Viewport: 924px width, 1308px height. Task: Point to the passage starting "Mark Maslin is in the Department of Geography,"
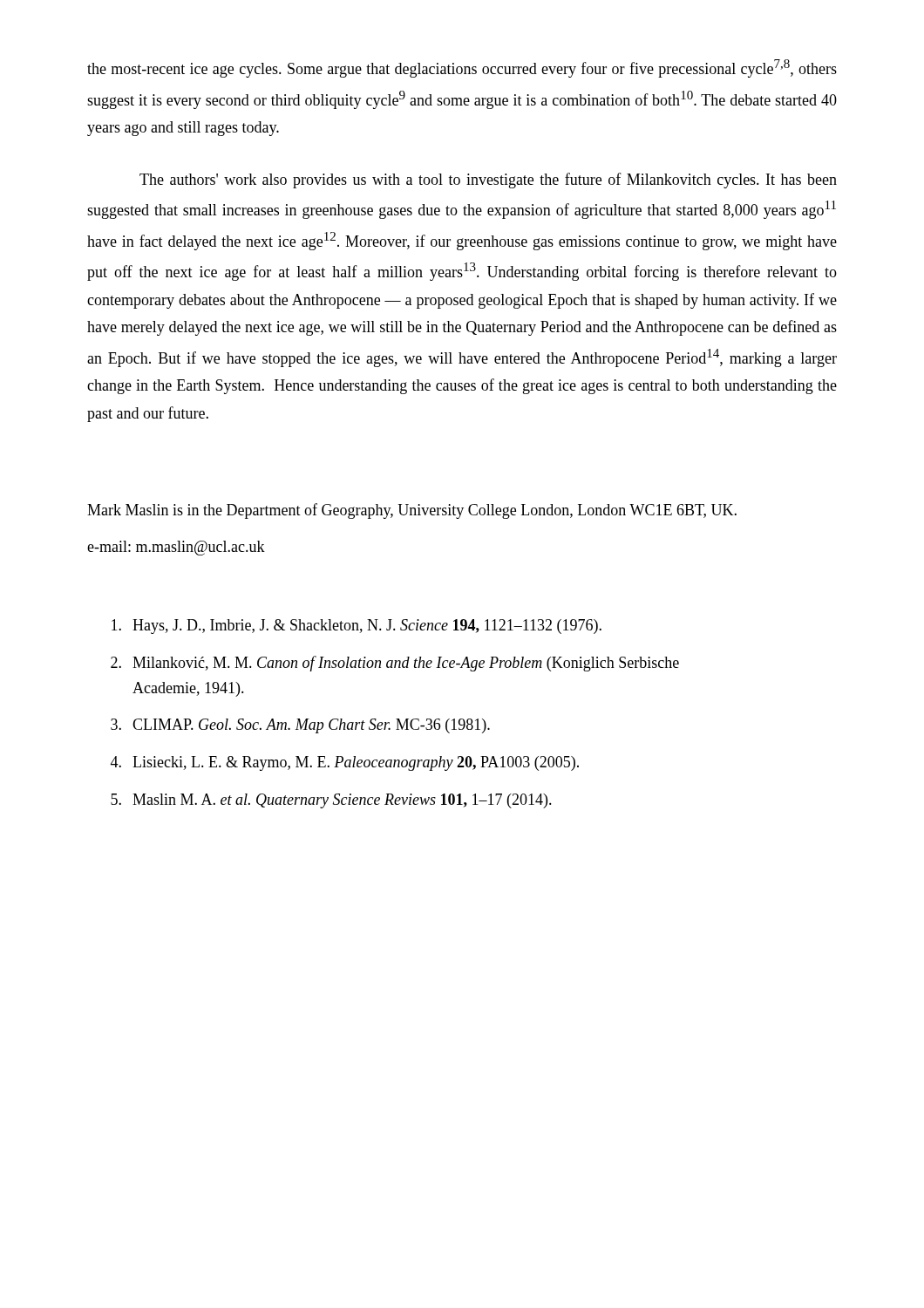pos(462,511)
